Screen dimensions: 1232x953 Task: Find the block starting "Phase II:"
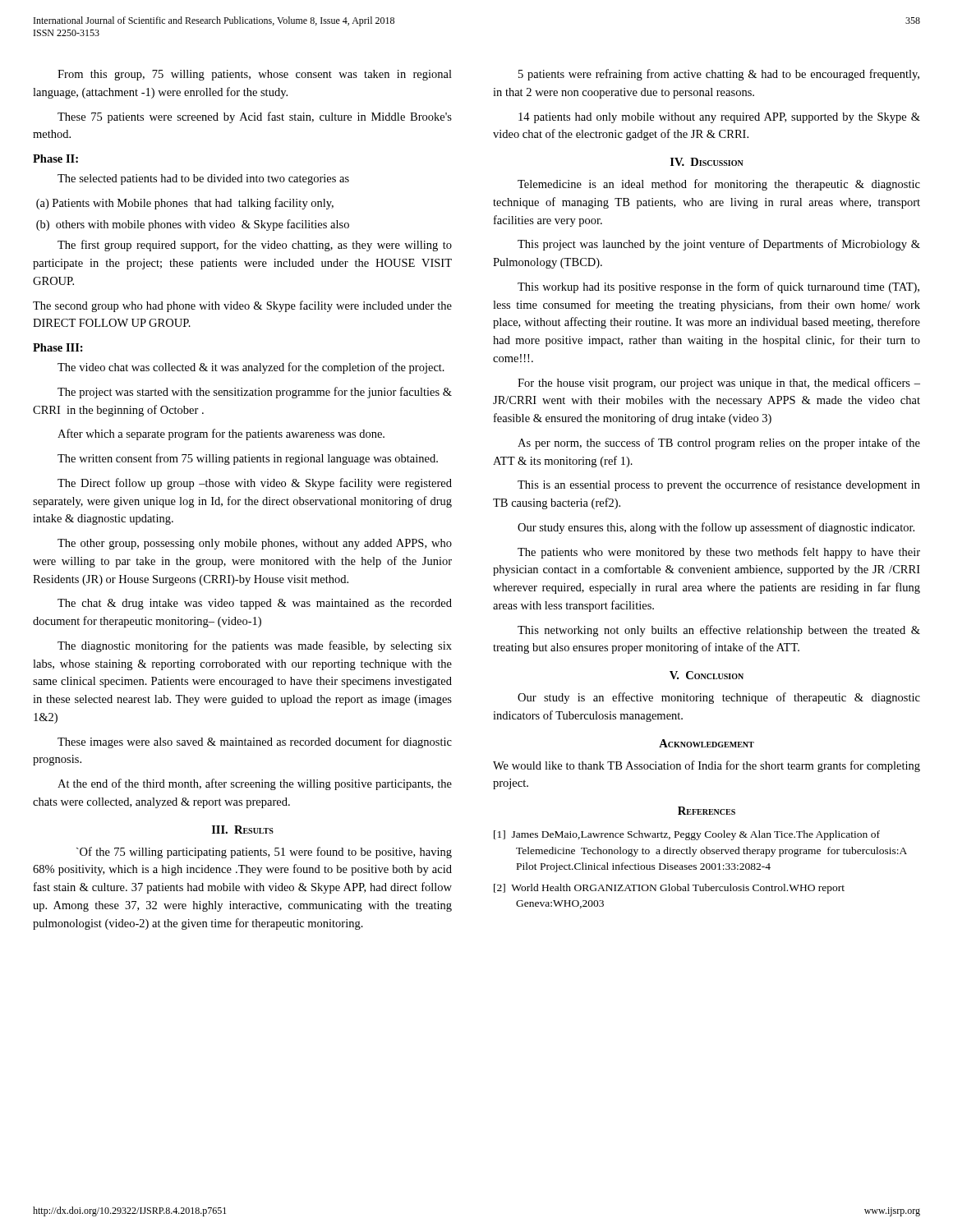56,158
